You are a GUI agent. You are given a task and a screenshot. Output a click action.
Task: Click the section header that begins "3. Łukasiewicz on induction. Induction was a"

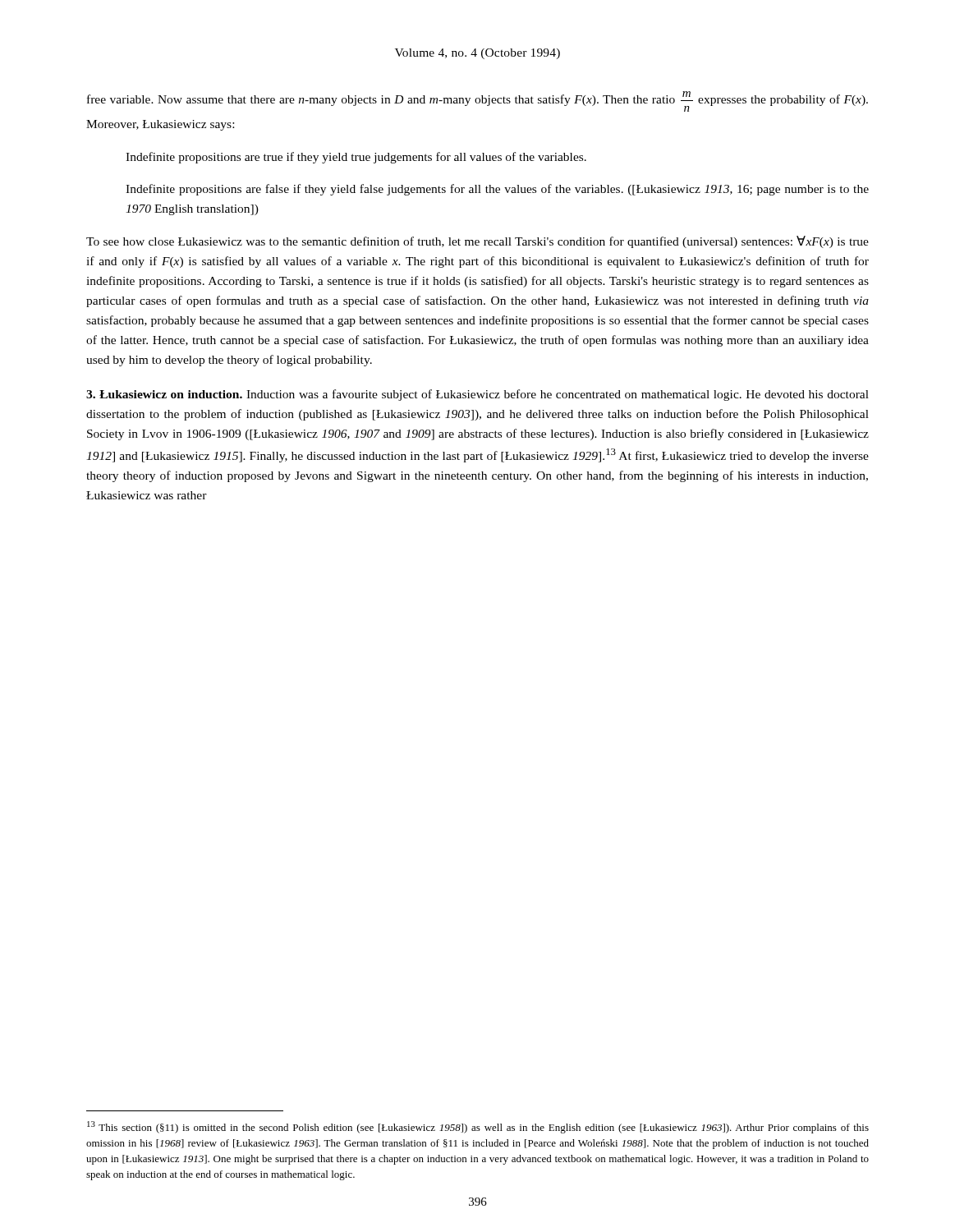pos(478,444)
